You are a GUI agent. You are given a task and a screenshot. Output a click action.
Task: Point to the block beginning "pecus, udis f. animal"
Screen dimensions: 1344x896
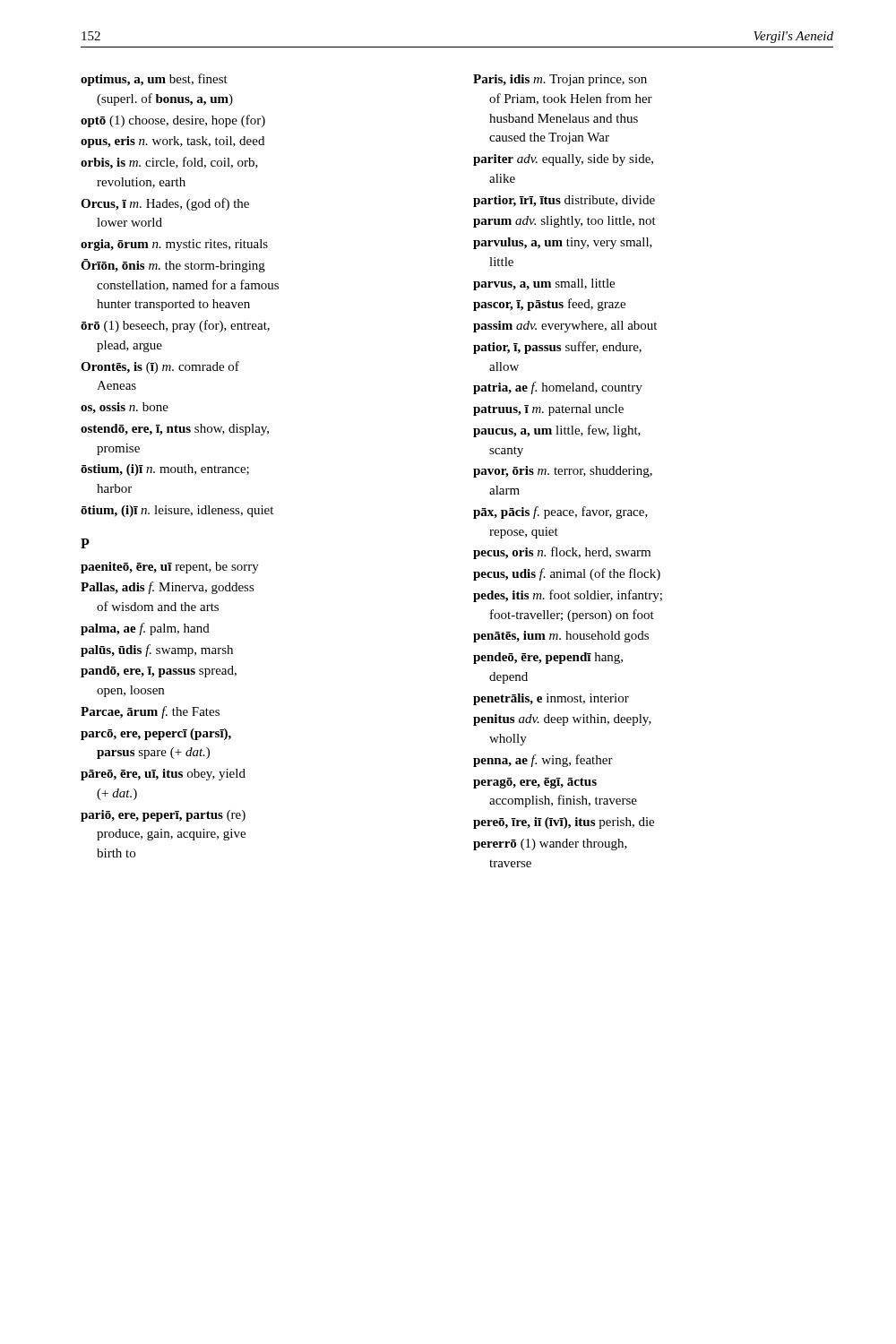567,573
